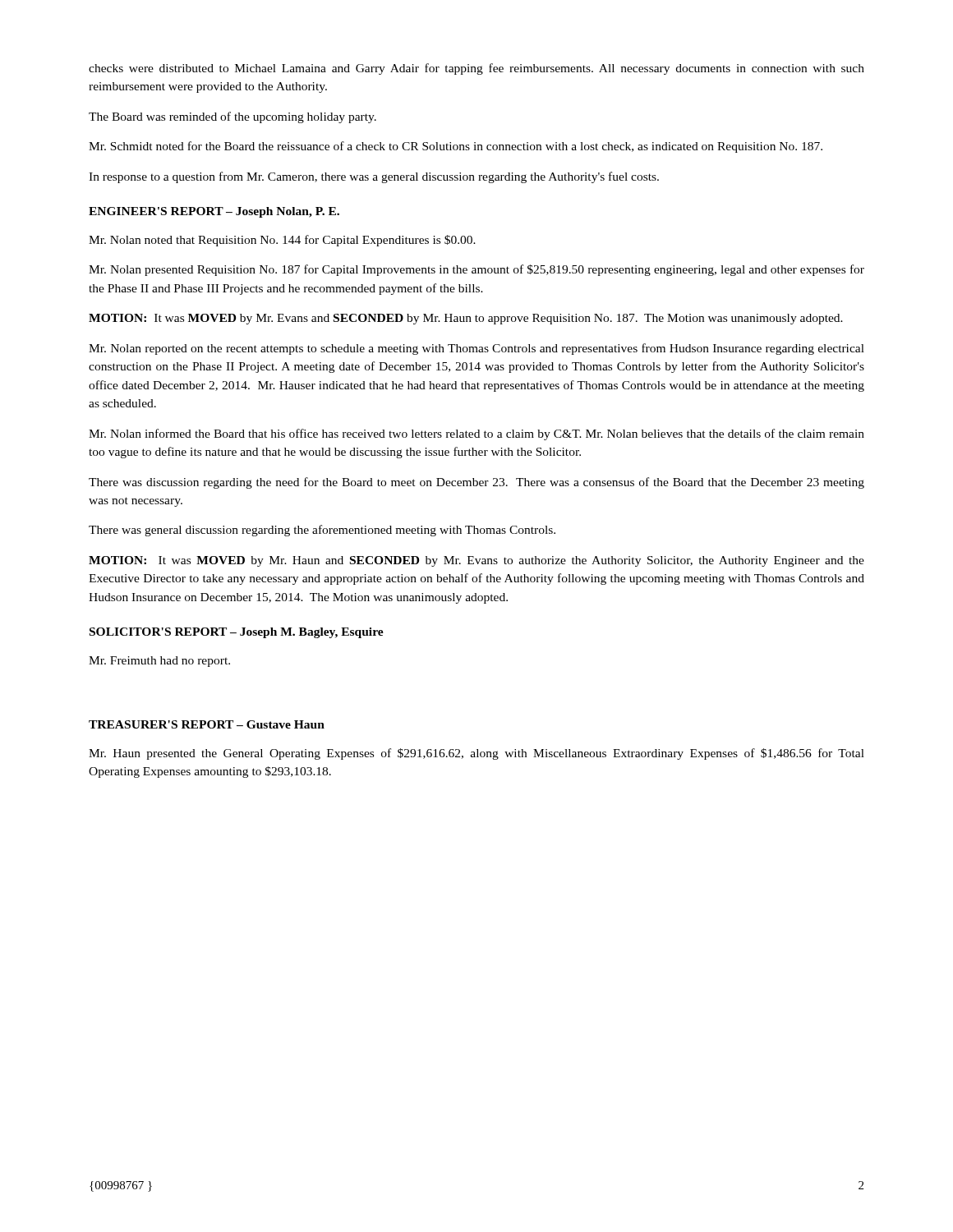Find the text block with the text "MOTION: It was MOVED by Mr. Evans and"
The width and height of the screenshot is (953, 1232).
466,318
